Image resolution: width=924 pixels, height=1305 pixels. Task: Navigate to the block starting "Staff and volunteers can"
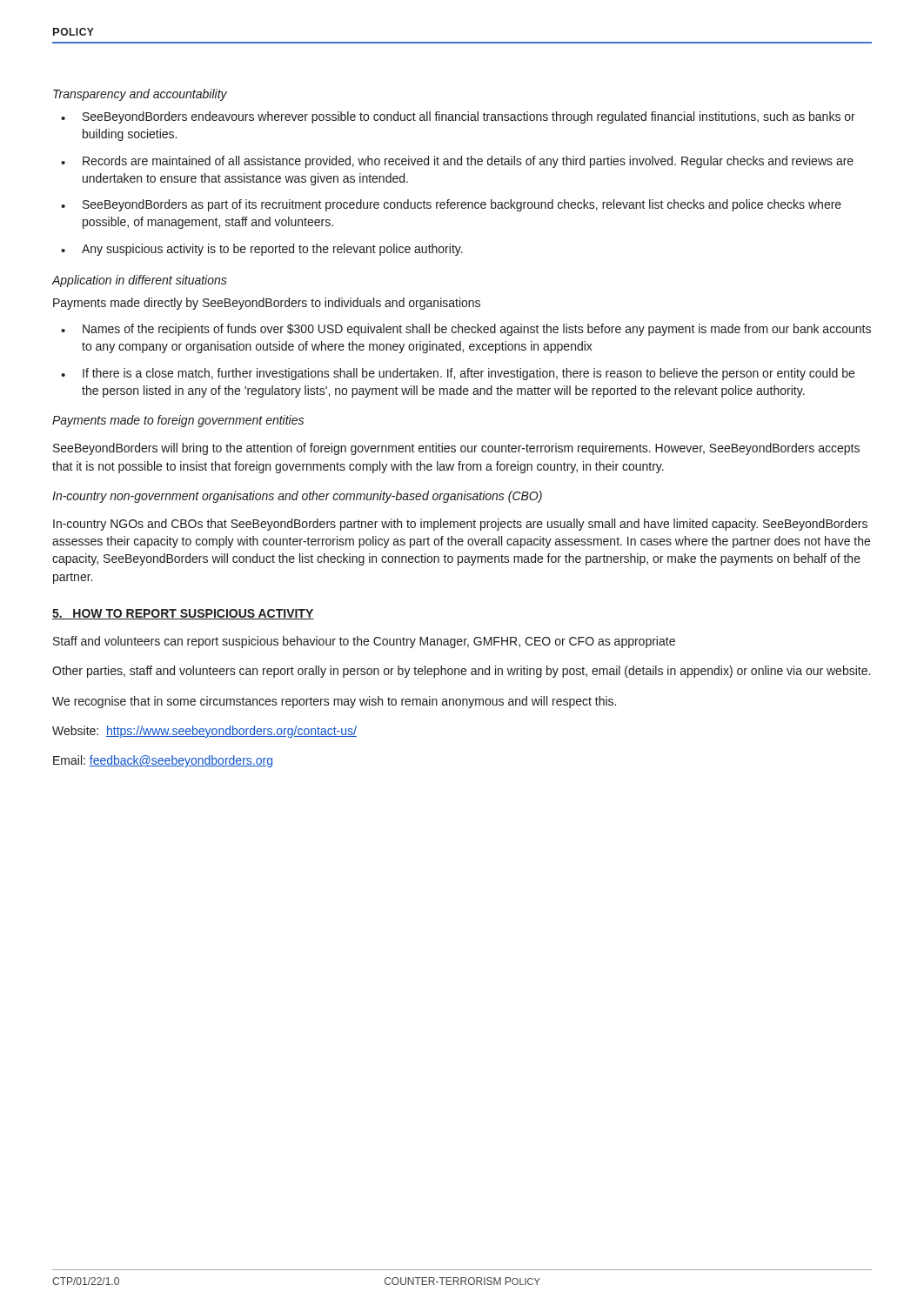(x=462, y=641)
